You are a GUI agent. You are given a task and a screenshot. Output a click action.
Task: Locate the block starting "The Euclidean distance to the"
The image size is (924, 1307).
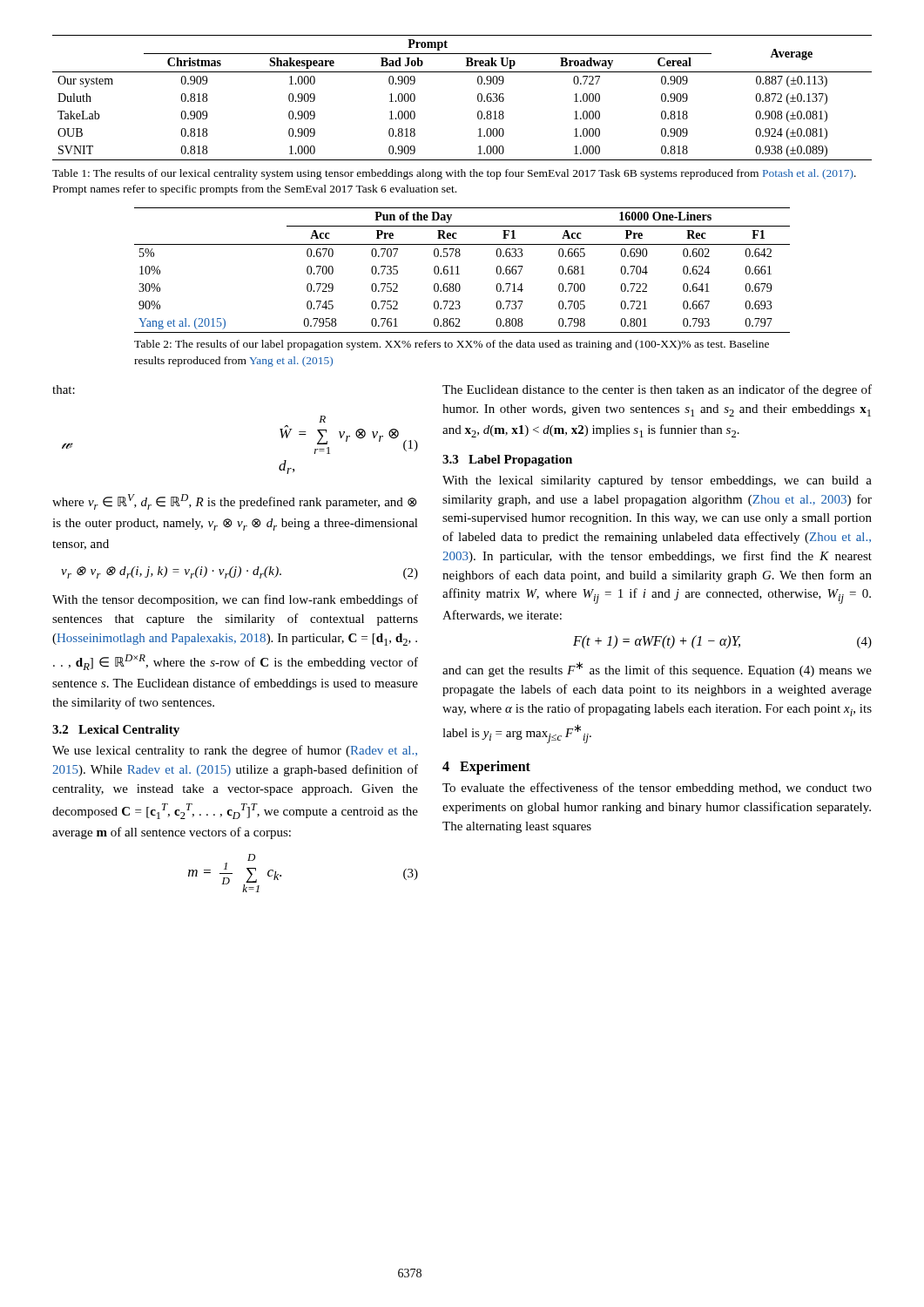pyautogui.click(x=657, y=411)
